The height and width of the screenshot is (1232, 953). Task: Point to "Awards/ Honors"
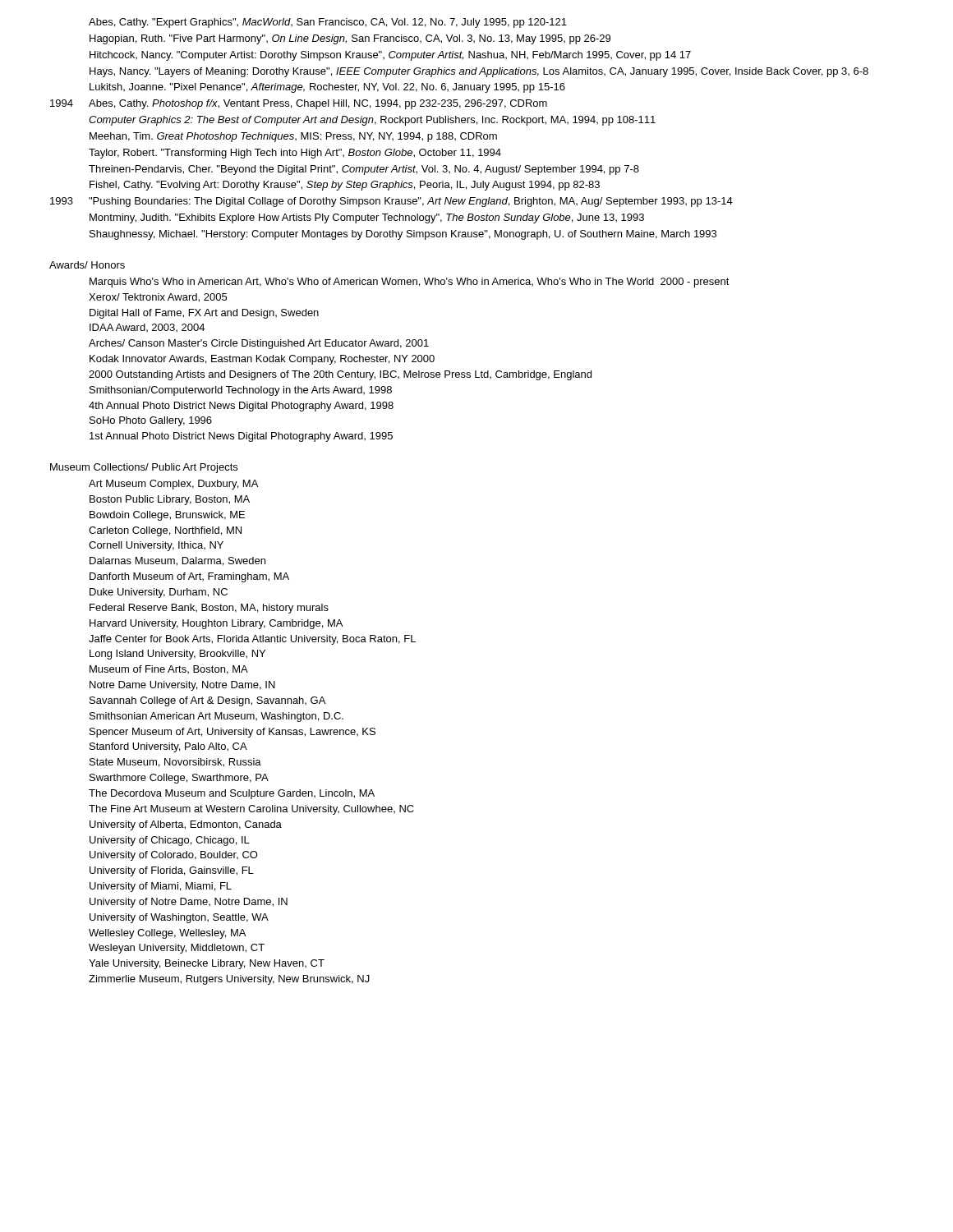point(87,265)
